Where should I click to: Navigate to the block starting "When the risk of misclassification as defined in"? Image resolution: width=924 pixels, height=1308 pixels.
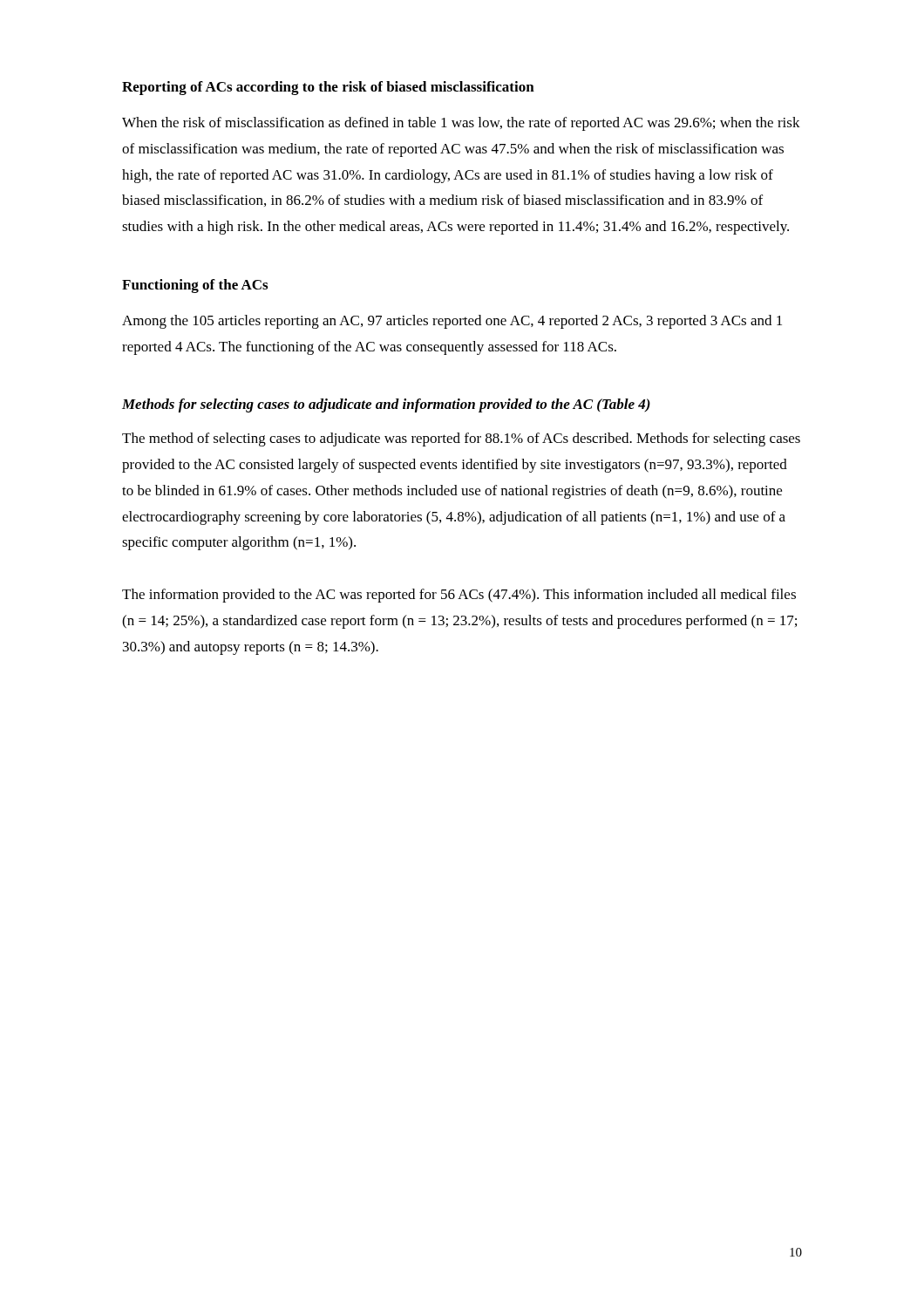[x=461, y=174]
